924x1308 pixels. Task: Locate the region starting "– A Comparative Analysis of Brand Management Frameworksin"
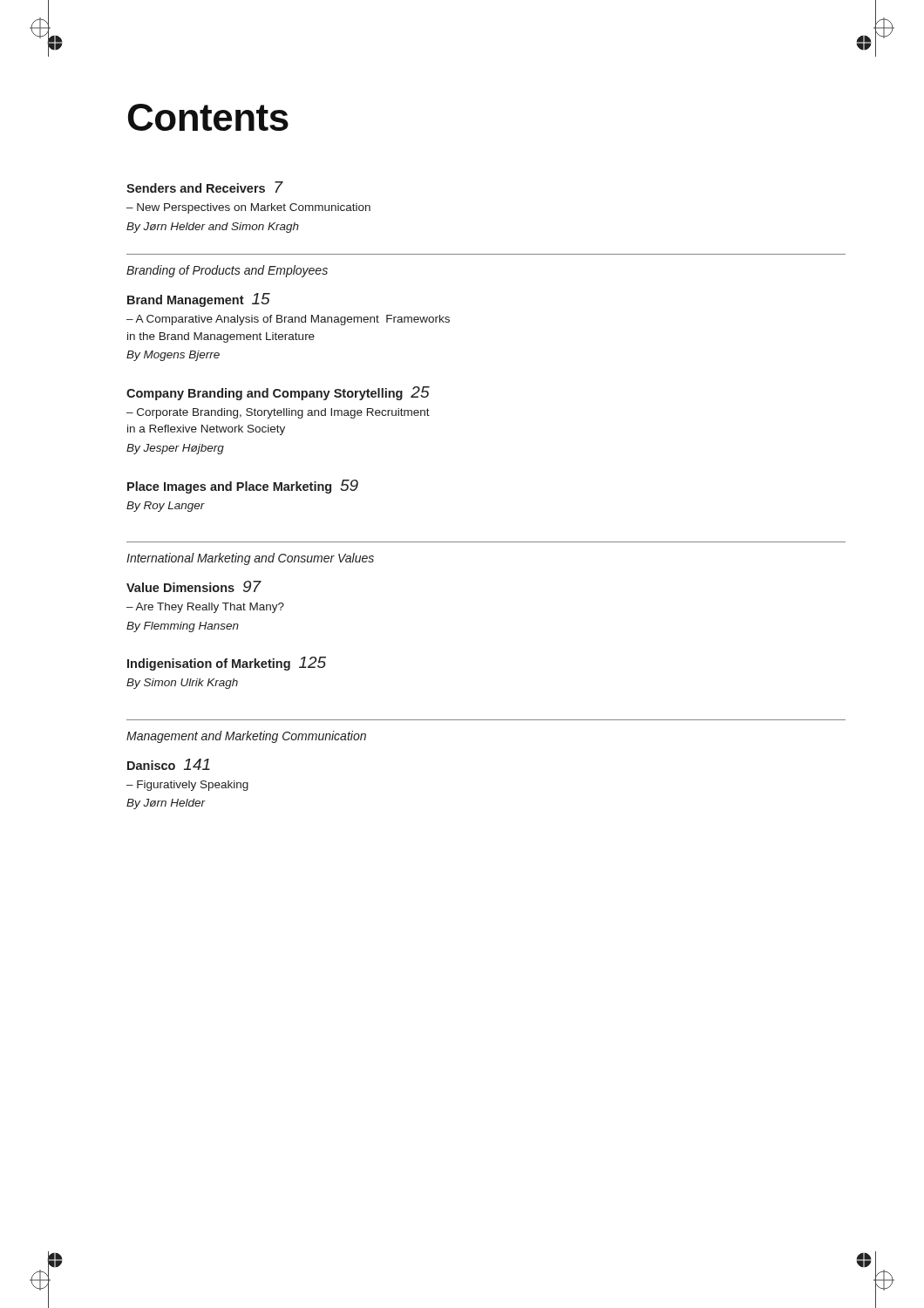[288, 327]
